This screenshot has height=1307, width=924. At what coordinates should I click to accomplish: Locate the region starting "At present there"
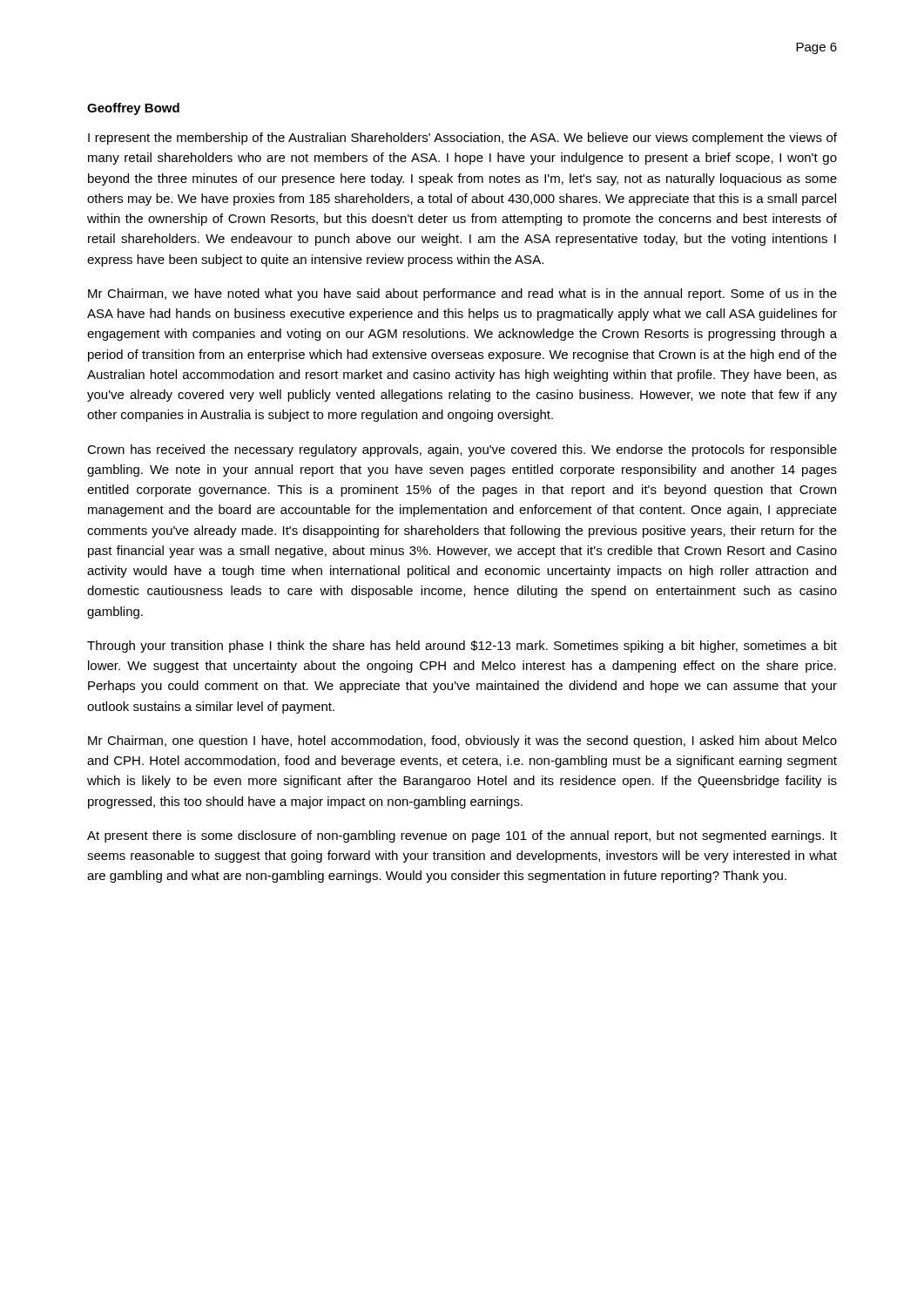(x=462, y=855)
